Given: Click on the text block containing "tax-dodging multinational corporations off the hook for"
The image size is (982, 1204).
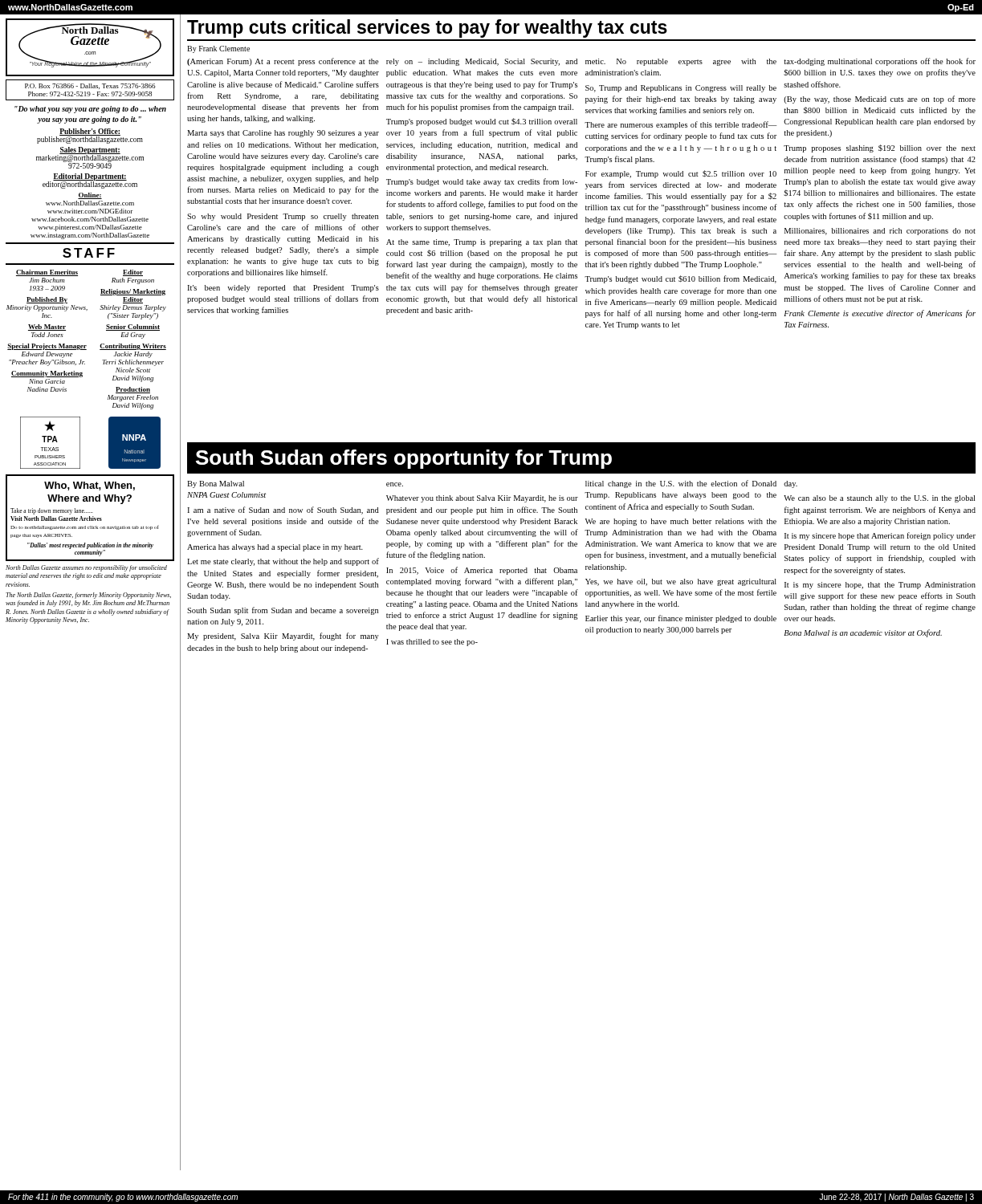Looking at the screenshot, I should pyautogui.click(x=880, y=194).
